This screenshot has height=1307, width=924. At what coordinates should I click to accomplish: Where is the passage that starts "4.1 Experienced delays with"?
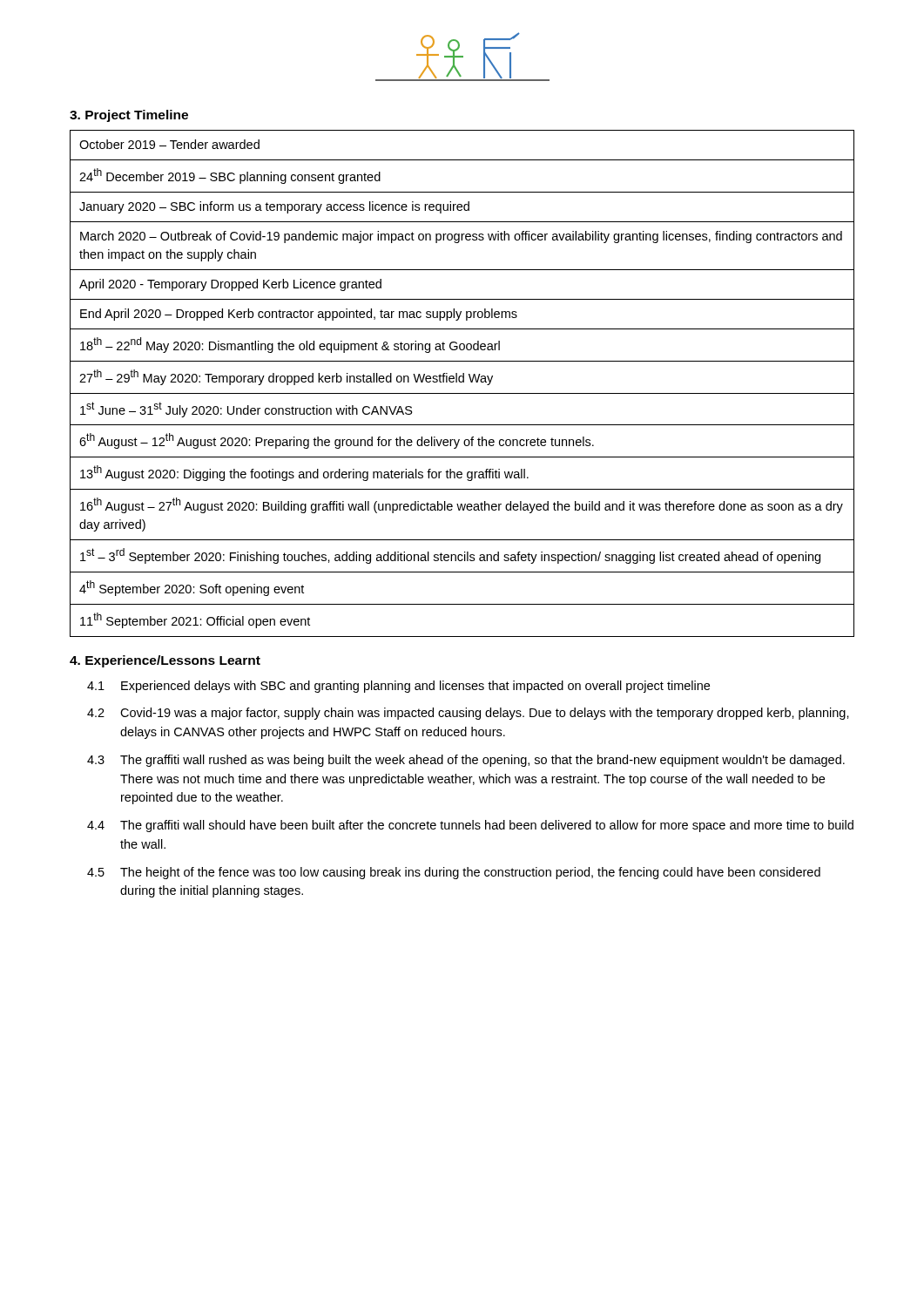tap(471, 686)
